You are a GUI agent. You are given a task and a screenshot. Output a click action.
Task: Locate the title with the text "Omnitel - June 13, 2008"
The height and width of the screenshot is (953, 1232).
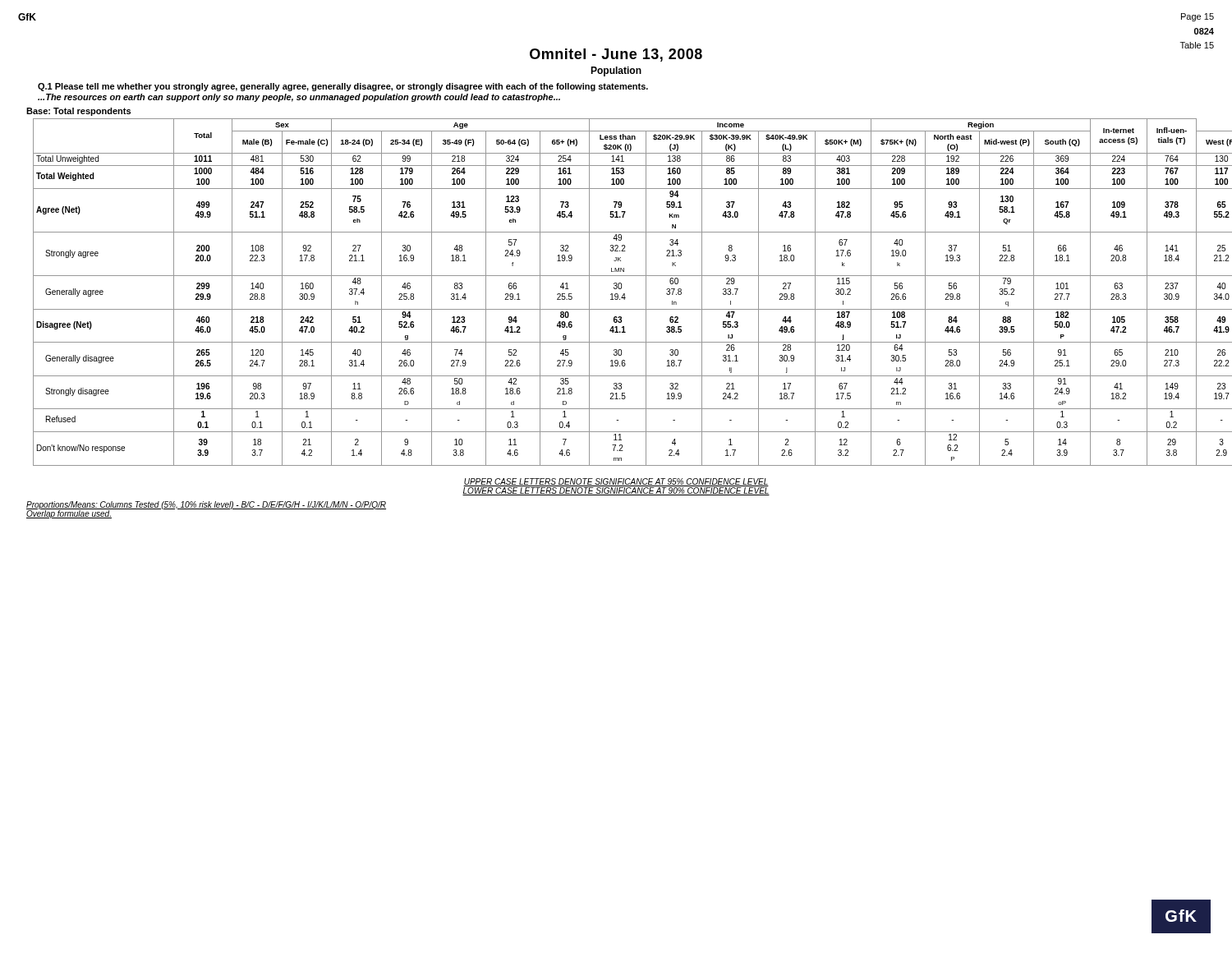616,54
